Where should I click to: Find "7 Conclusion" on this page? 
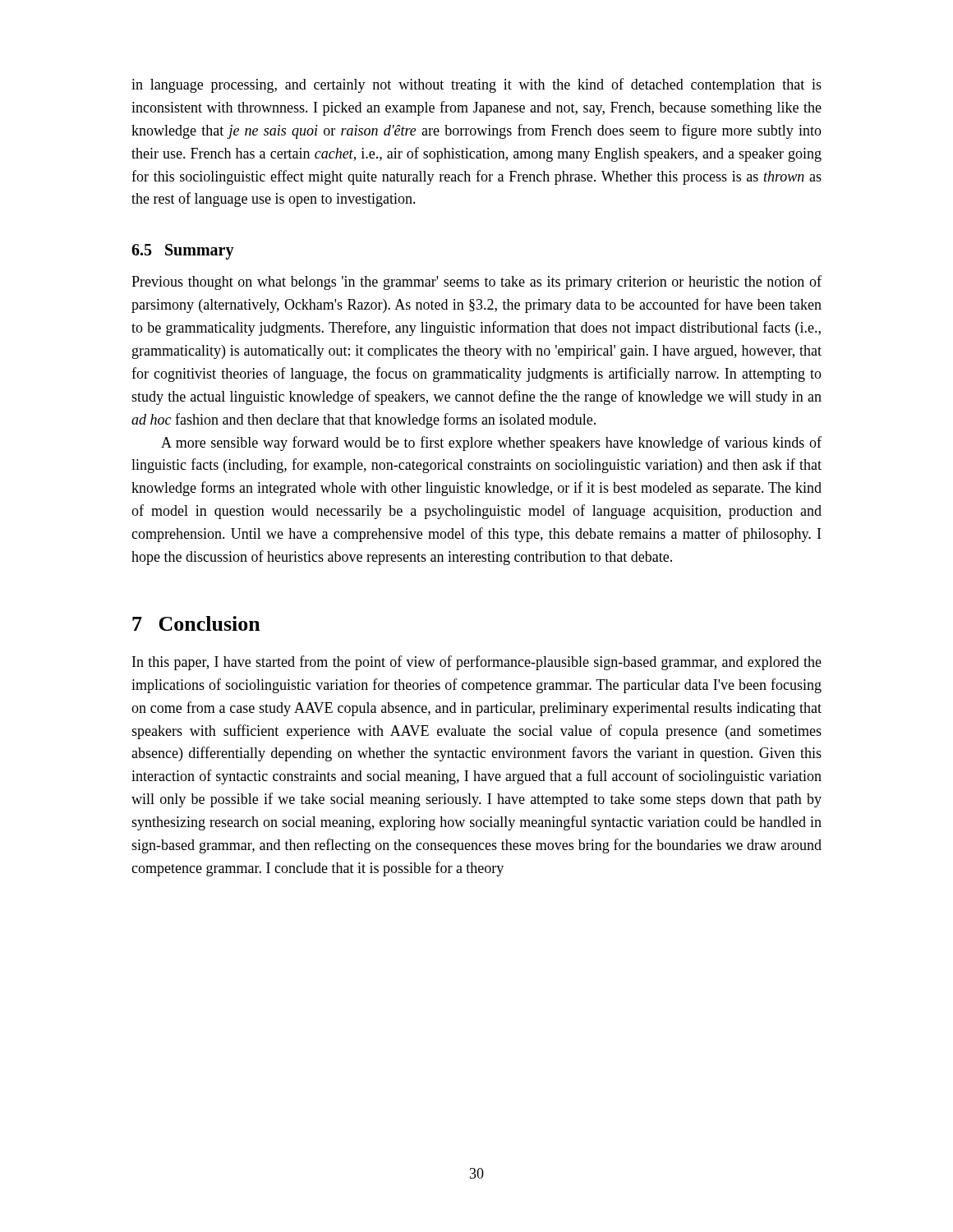coord(196,624)
